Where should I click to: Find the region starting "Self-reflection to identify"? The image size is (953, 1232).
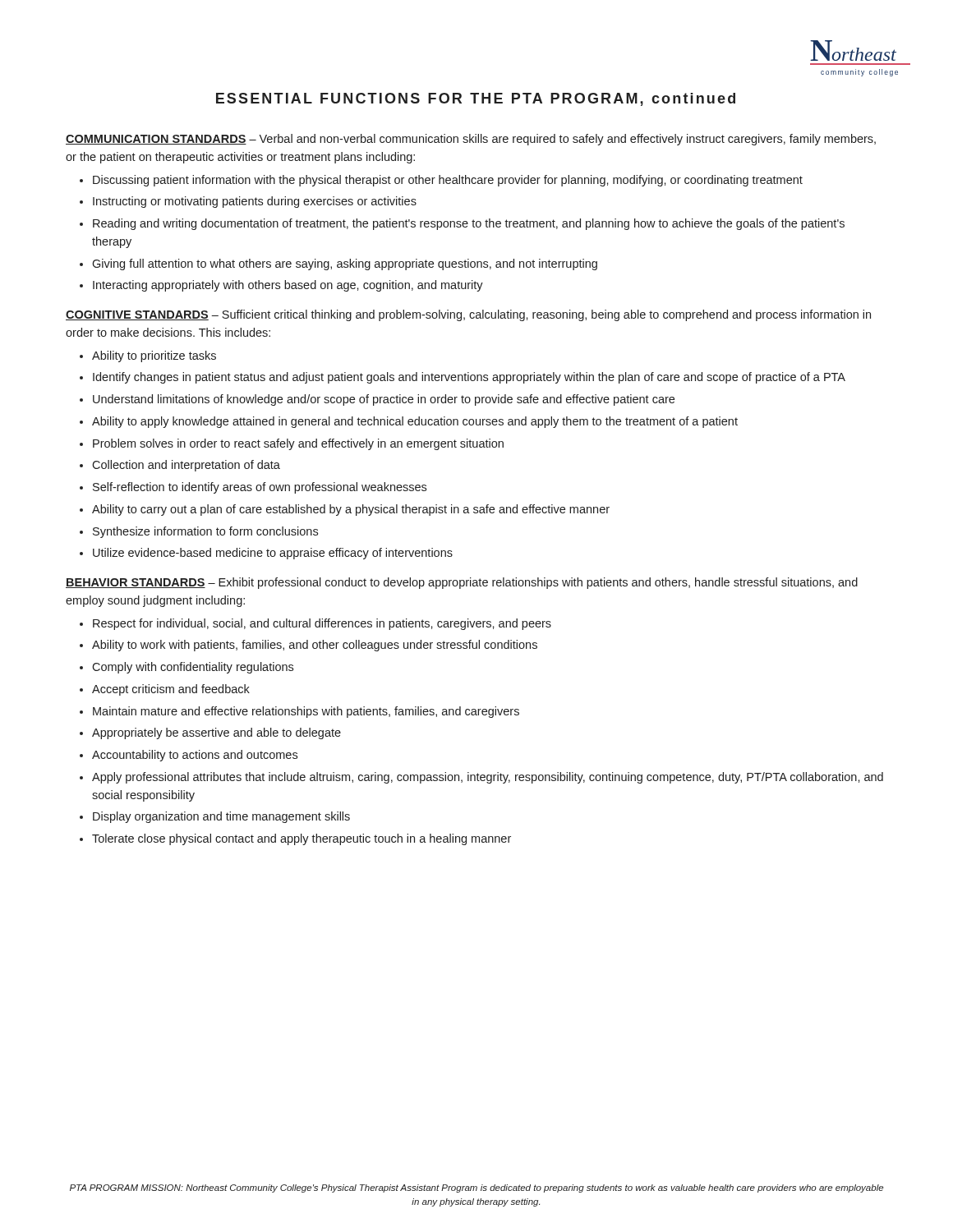tap(260, 487)
